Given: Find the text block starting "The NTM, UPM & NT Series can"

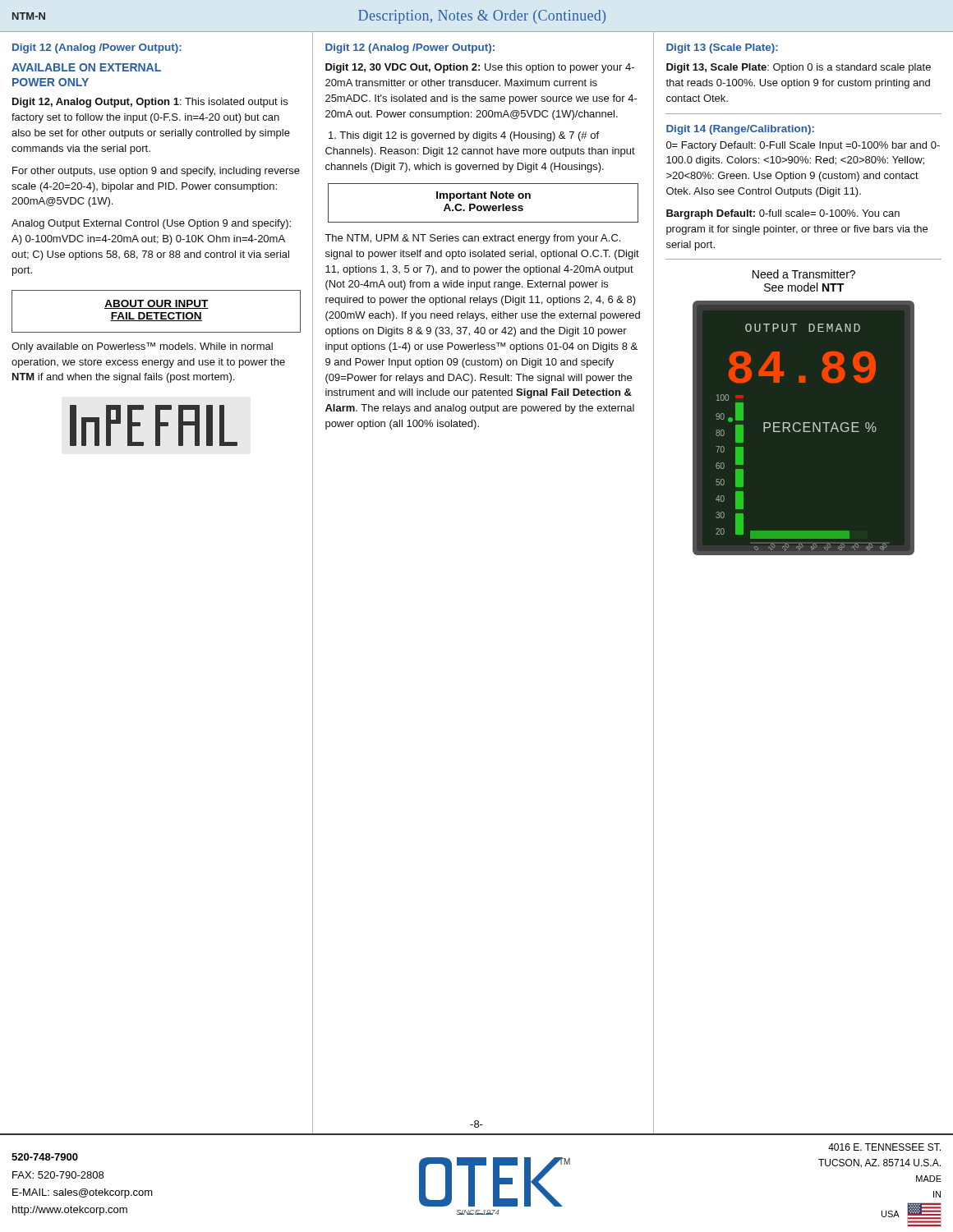Looking at the screenshot, I should coord(483,331).
